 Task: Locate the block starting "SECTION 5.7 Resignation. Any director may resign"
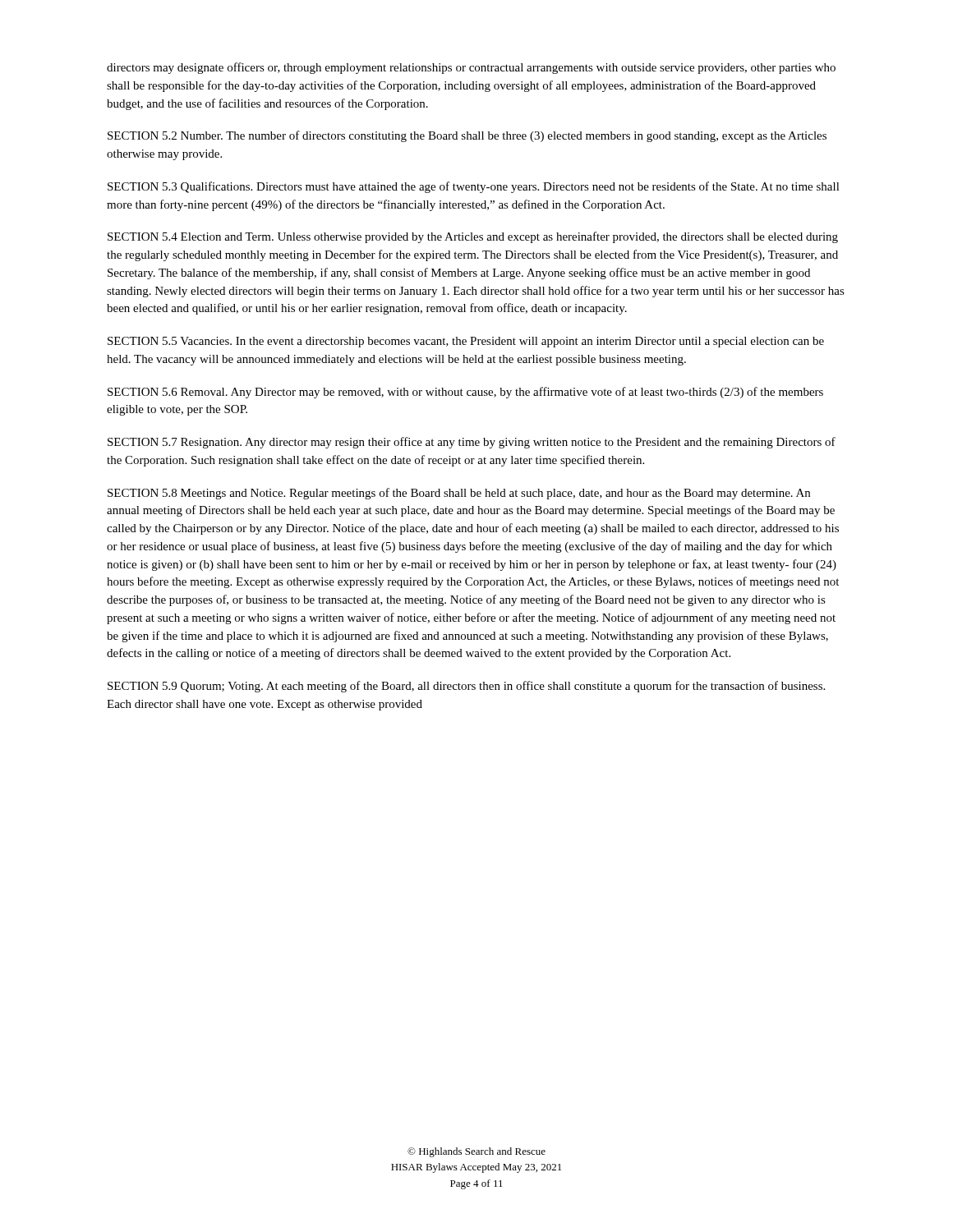[x=471, y=451]
